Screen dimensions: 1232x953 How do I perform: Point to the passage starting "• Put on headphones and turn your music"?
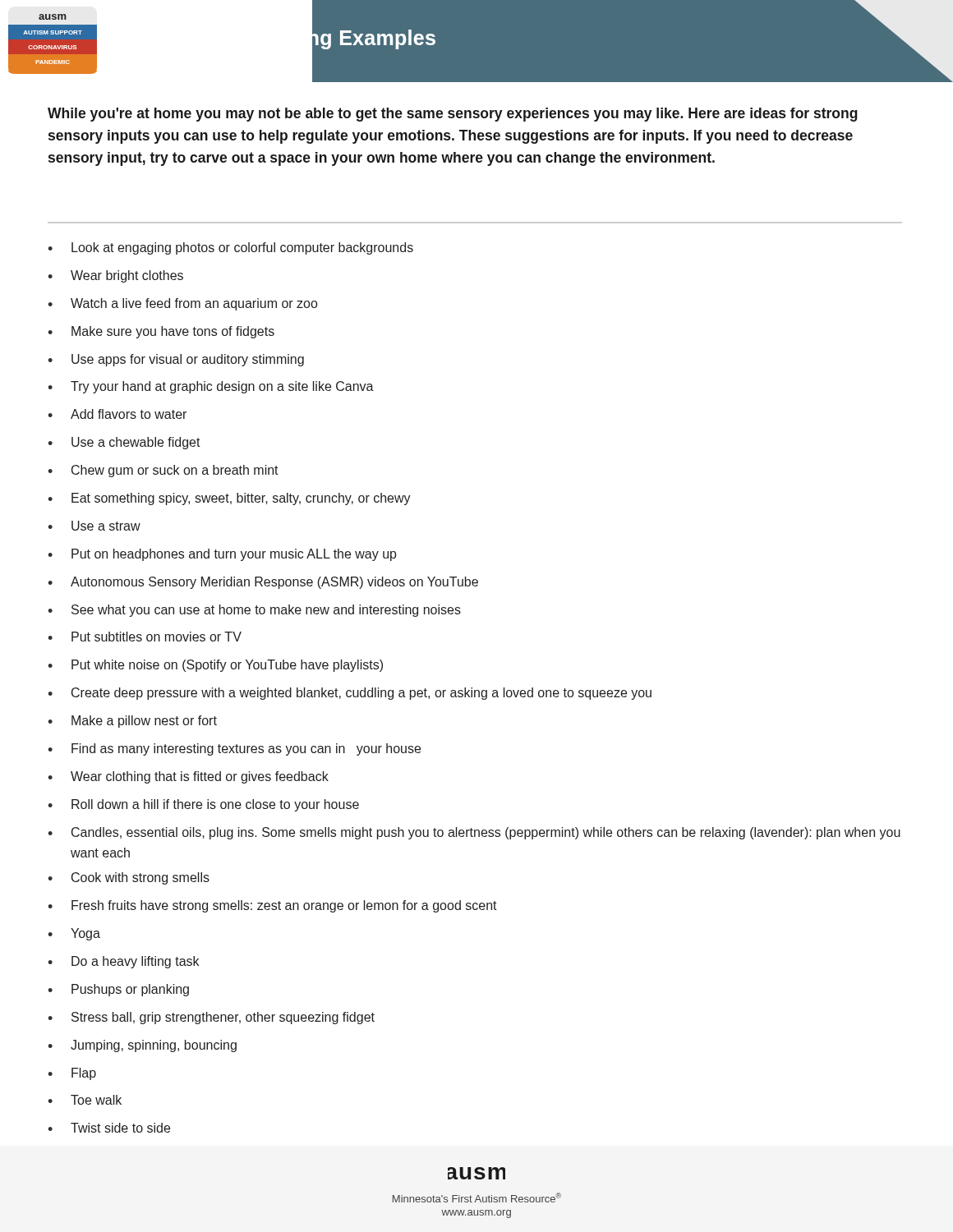[222, 555]
